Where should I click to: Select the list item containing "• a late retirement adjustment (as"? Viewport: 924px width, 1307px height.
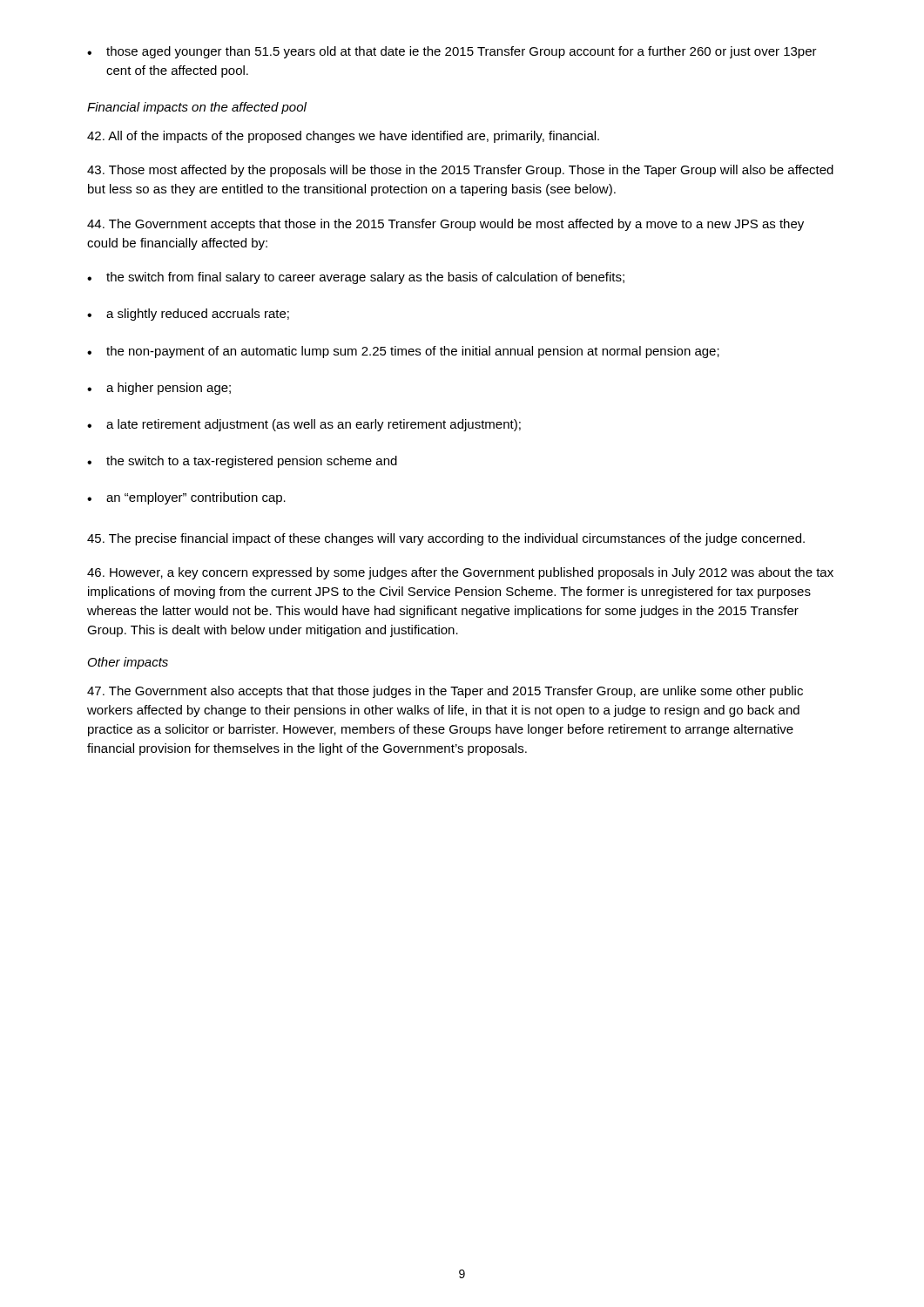[x=462, y=425]
